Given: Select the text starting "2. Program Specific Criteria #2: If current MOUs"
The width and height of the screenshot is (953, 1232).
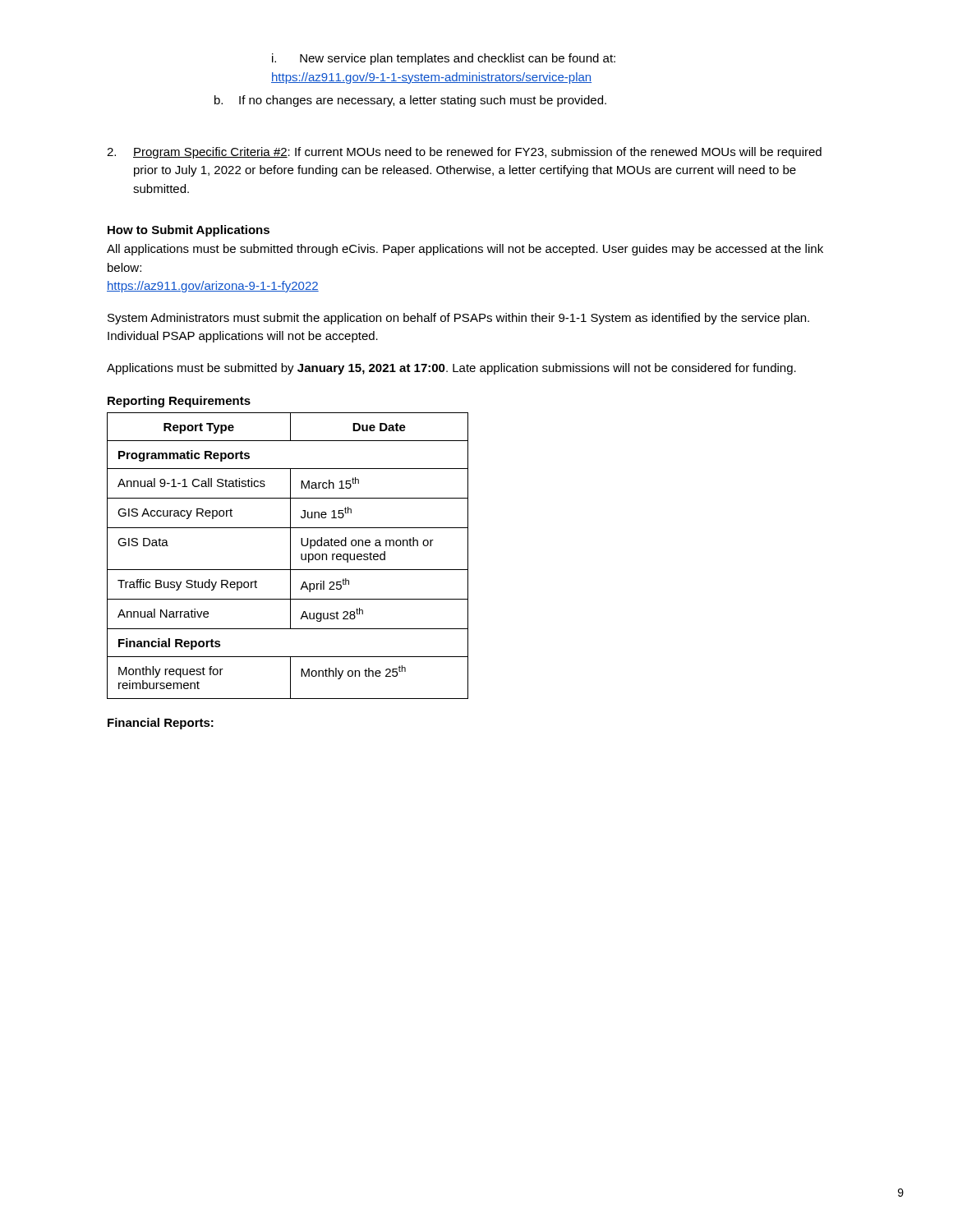Looking at the screenshot, I should [476, 170].
